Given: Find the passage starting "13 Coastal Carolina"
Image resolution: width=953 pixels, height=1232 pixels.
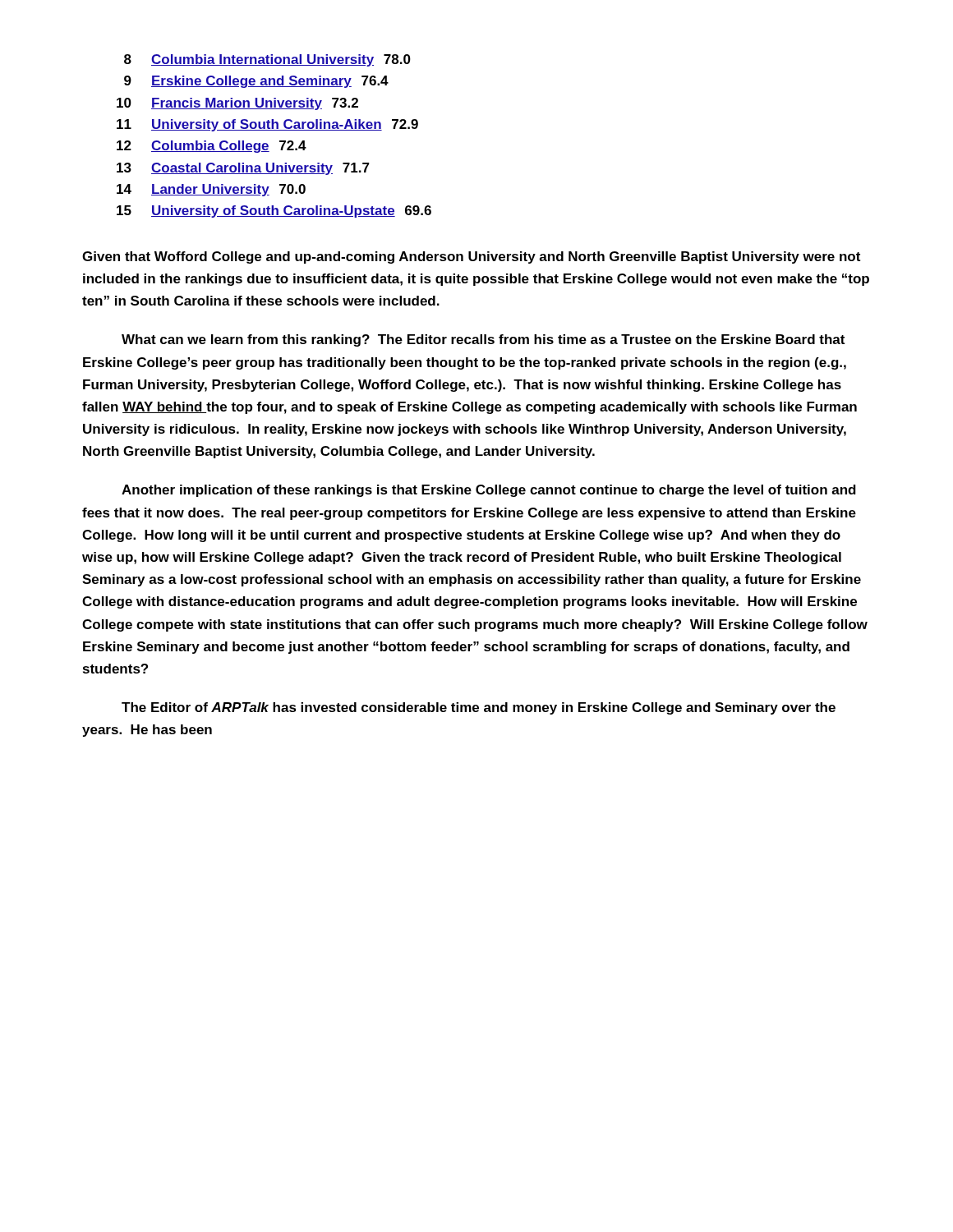Looking at the screenshot, I should (x=226, y=168).
